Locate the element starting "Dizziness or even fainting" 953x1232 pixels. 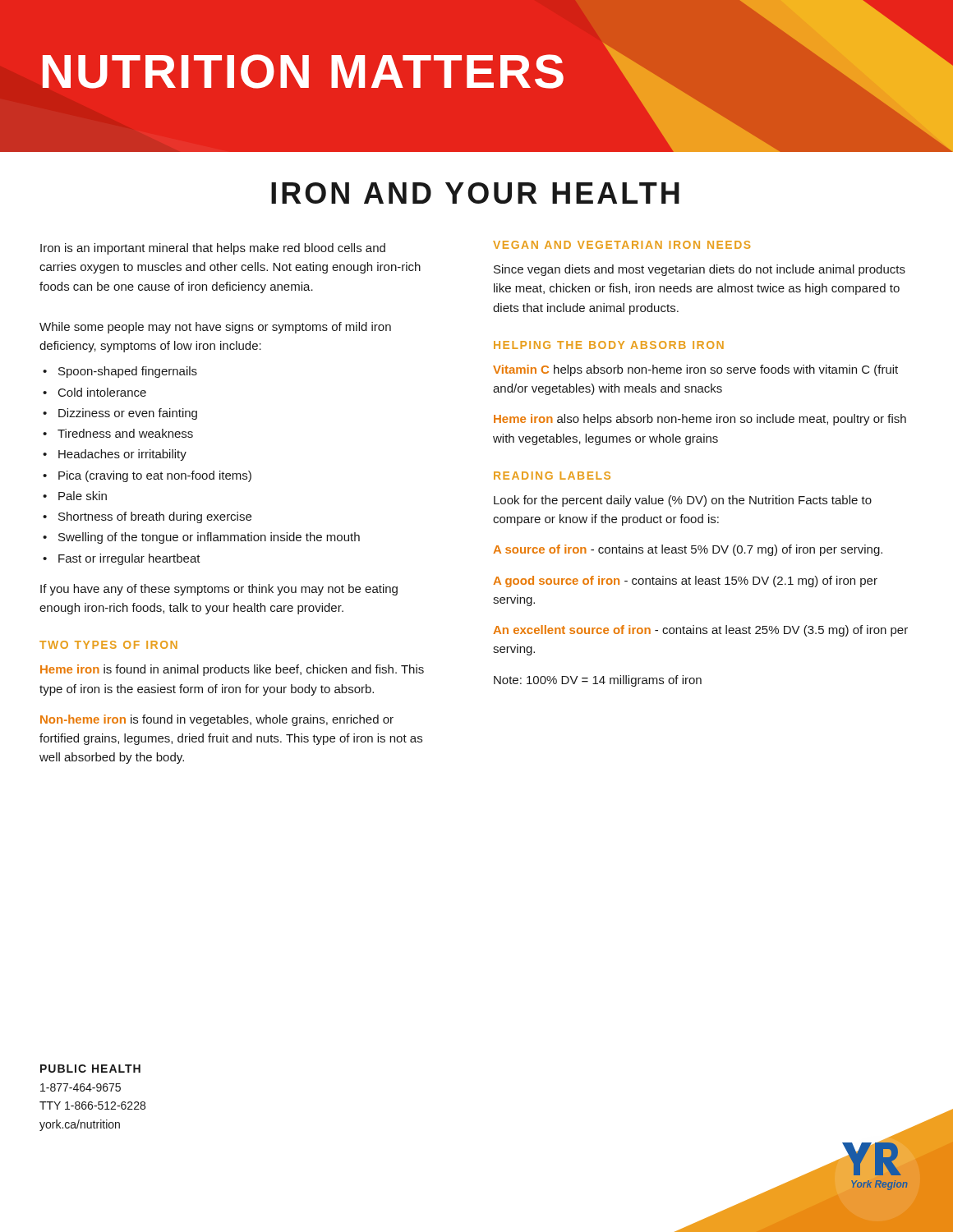[x=128, y=413]
